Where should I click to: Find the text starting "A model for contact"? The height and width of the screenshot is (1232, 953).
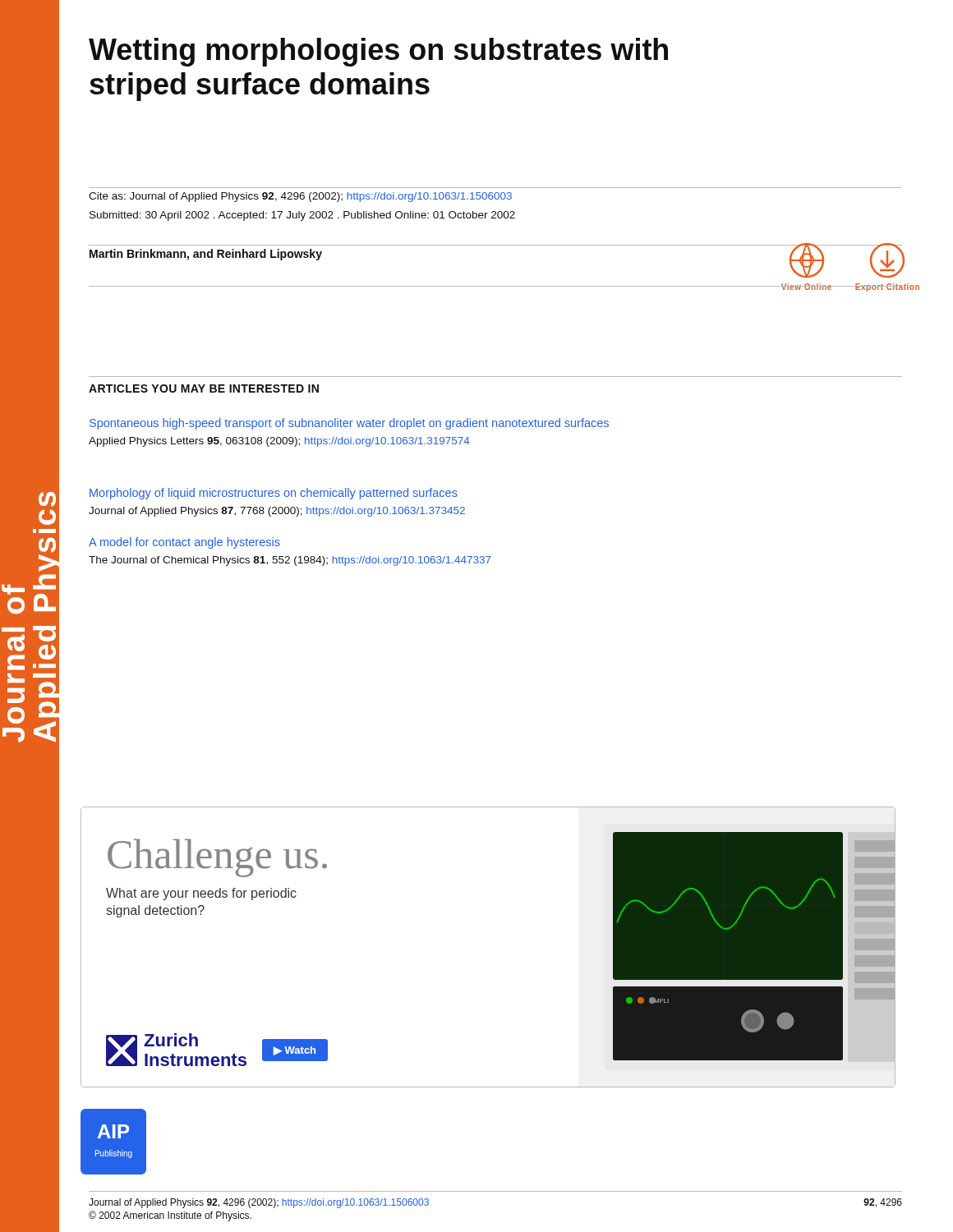click(x=458, y=551)
